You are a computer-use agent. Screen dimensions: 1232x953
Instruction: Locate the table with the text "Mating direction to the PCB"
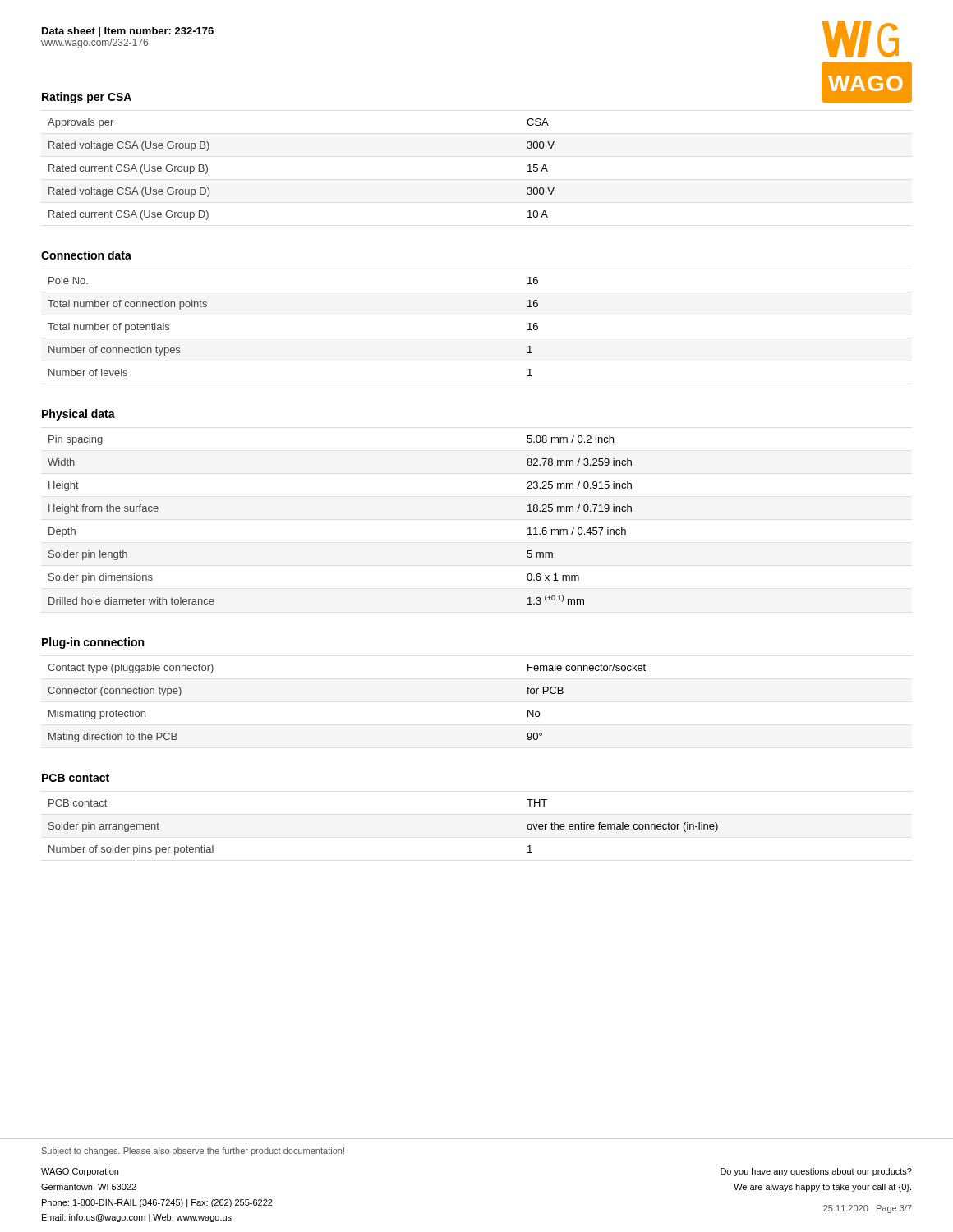click(x=476, y=702)
